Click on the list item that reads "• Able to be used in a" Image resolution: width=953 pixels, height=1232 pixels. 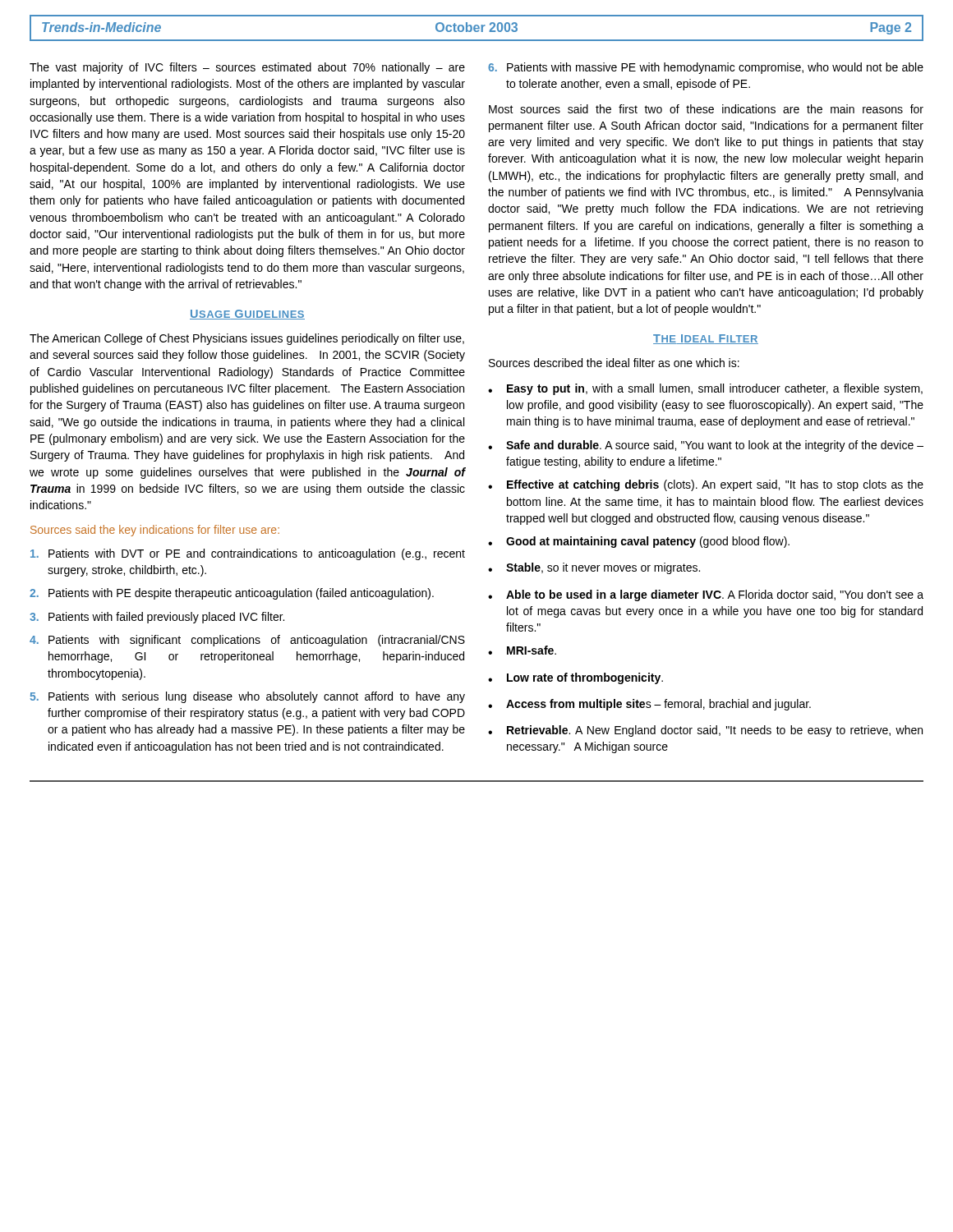click(x=706, y=611)
